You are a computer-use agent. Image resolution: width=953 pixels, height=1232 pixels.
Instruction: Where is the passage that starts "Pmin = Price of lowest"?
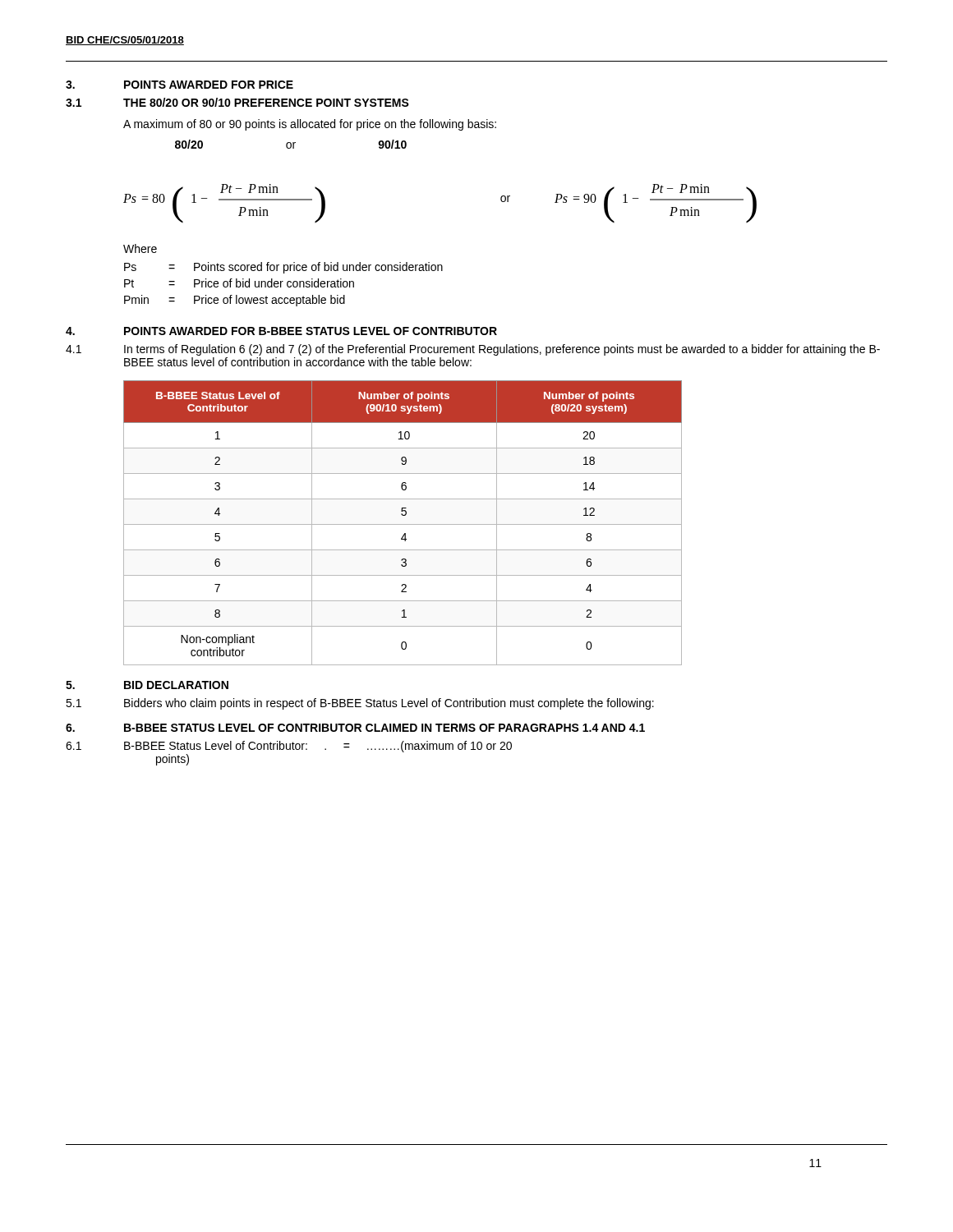point(234,300)
